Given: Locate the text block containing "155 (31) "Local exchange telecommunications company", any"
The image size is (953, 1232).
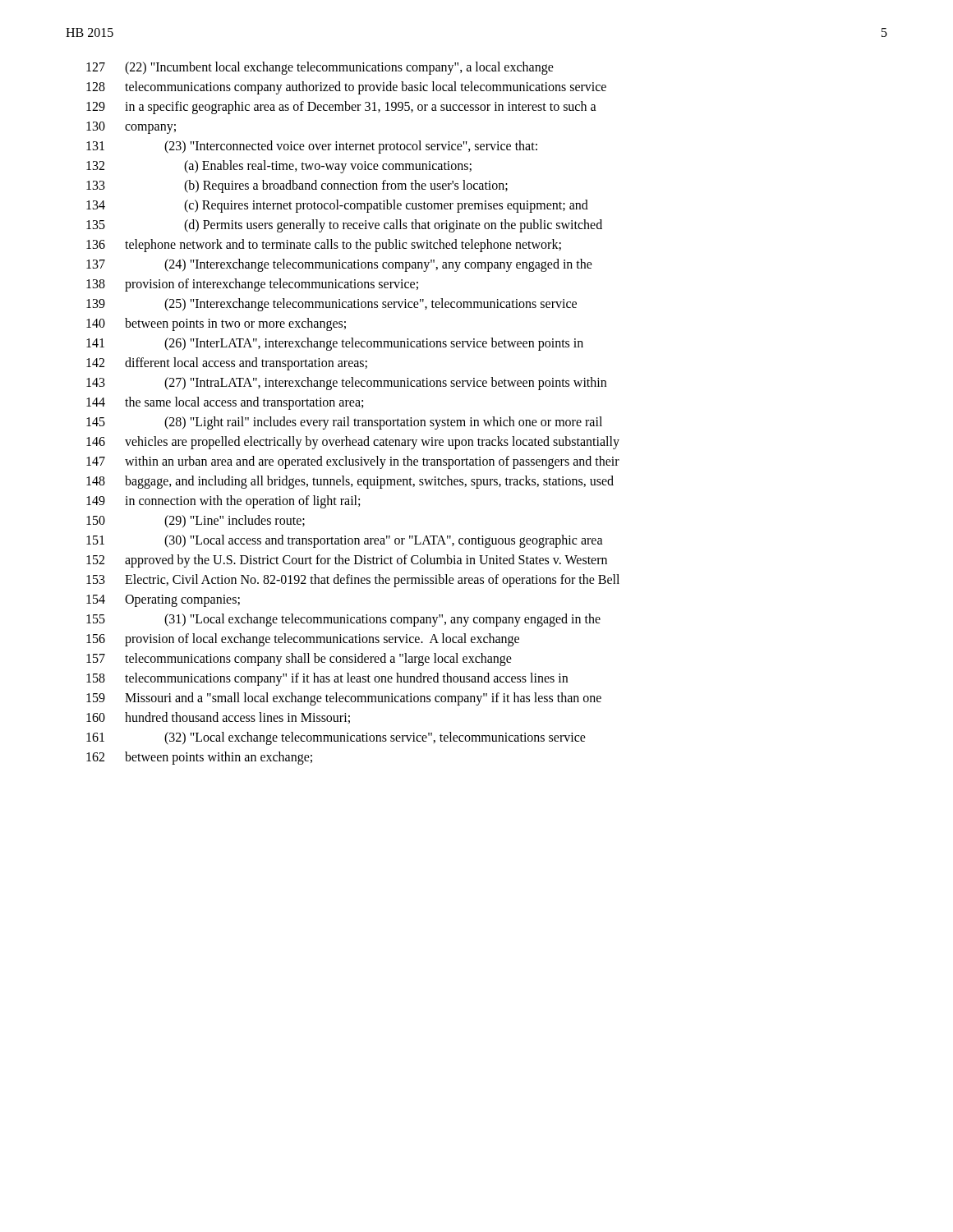Looking at the screenshot, I should point(476,669).
